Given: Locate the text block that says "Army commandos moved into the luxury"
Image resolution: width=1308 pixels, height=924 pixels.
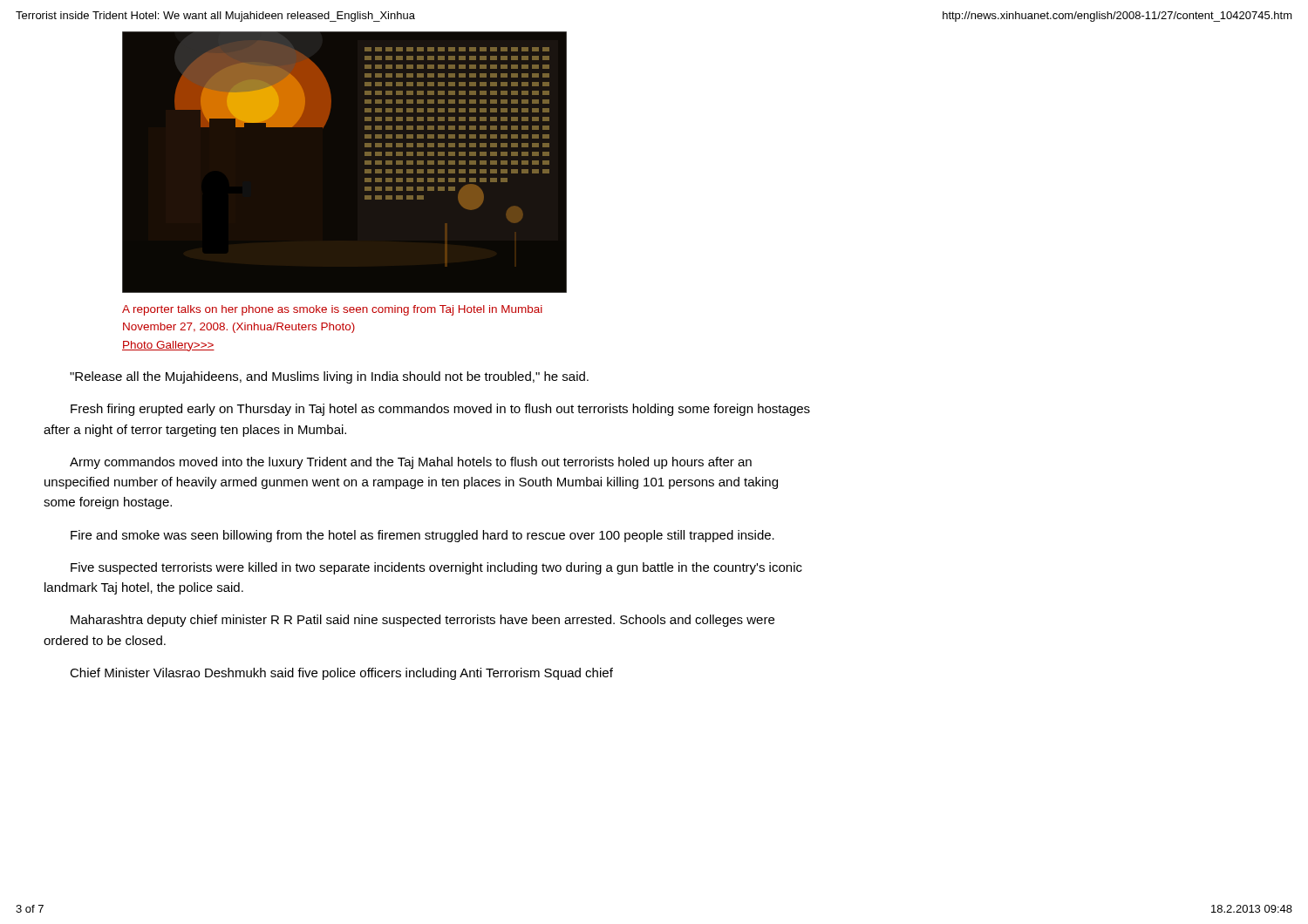Looking at the screenshot, I should (x=411, y=482).
